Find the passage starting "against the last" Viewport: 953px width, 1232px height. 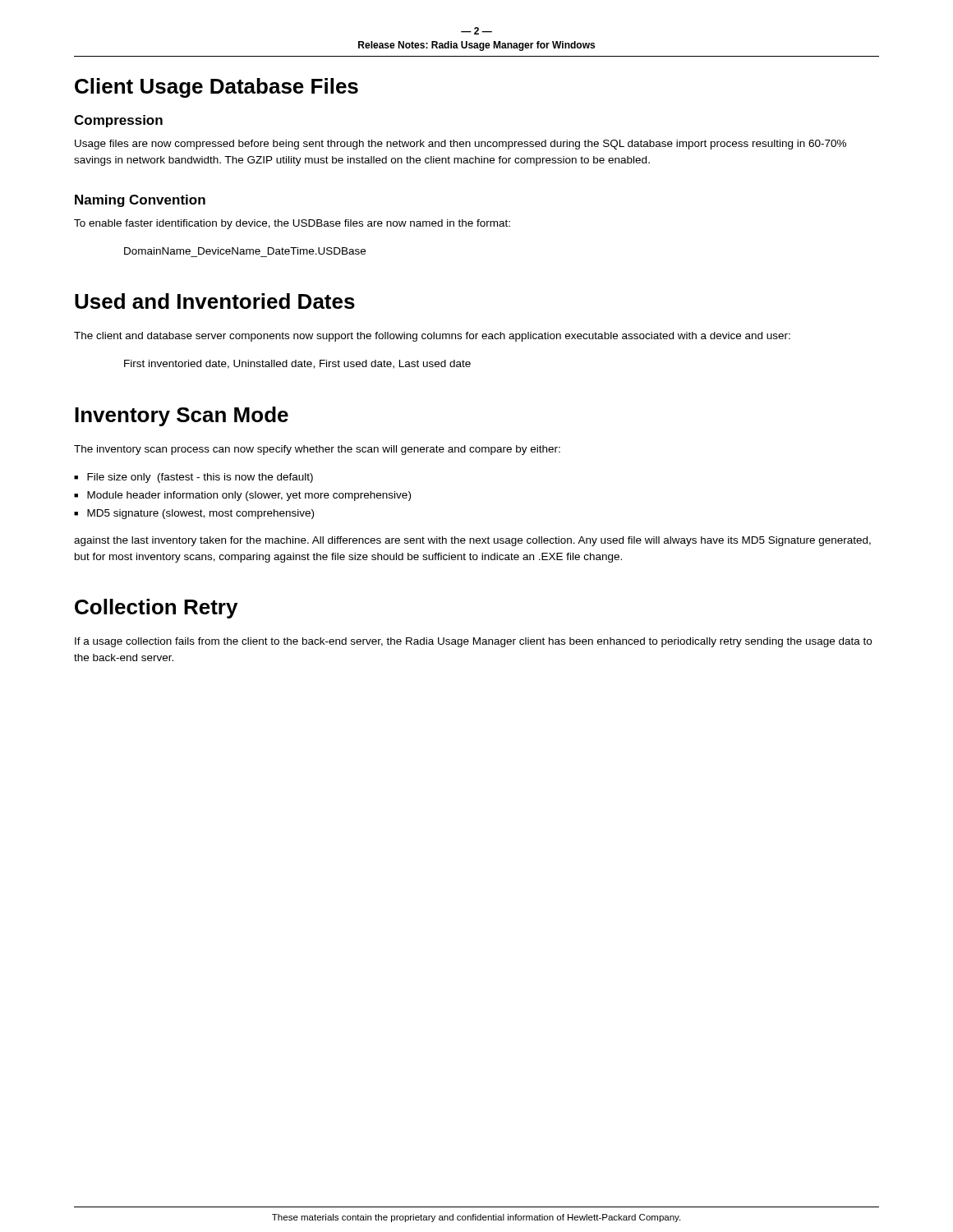point(476,548)
